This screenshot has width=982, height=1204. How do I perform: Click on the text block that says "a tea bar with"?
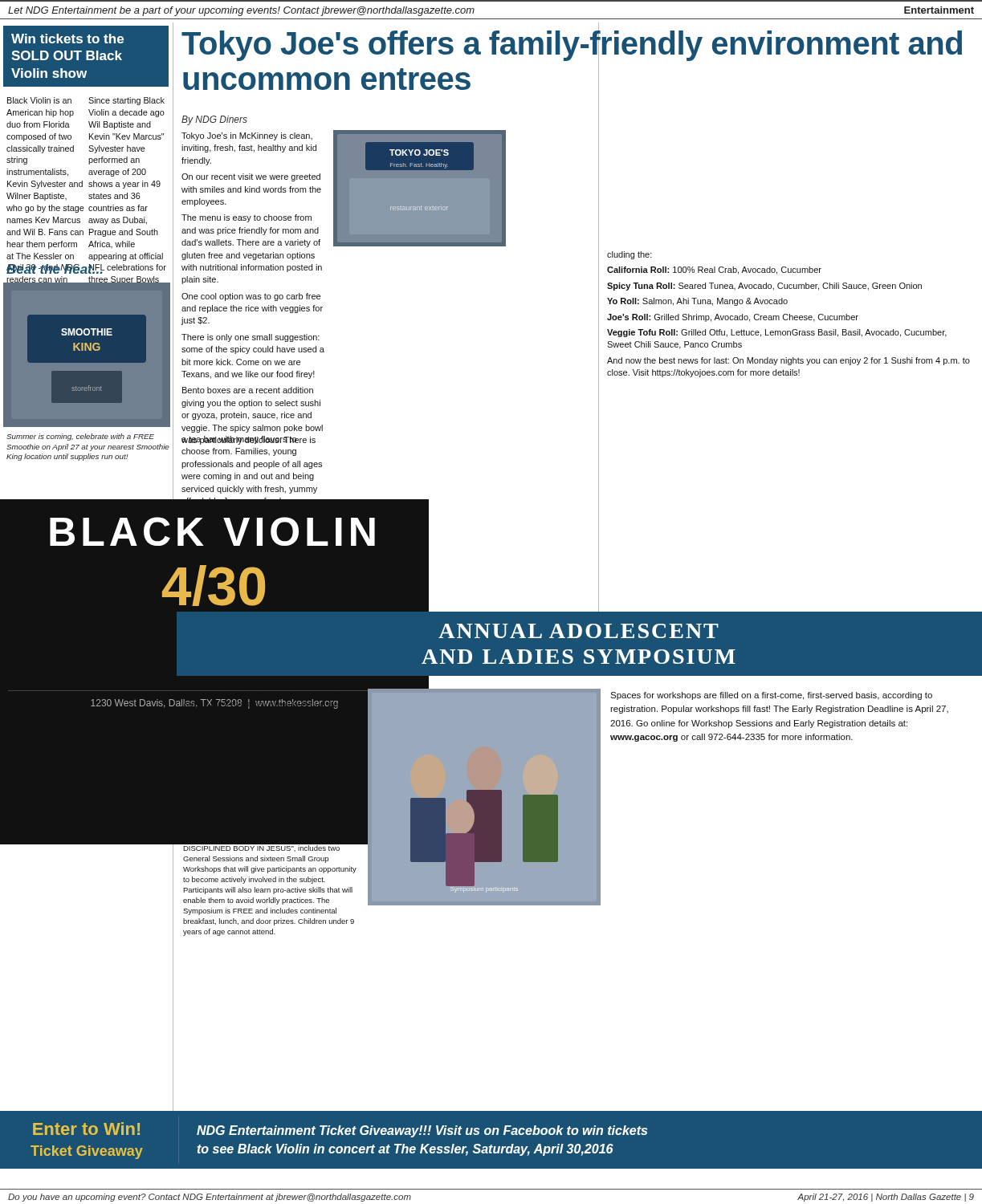253,503
